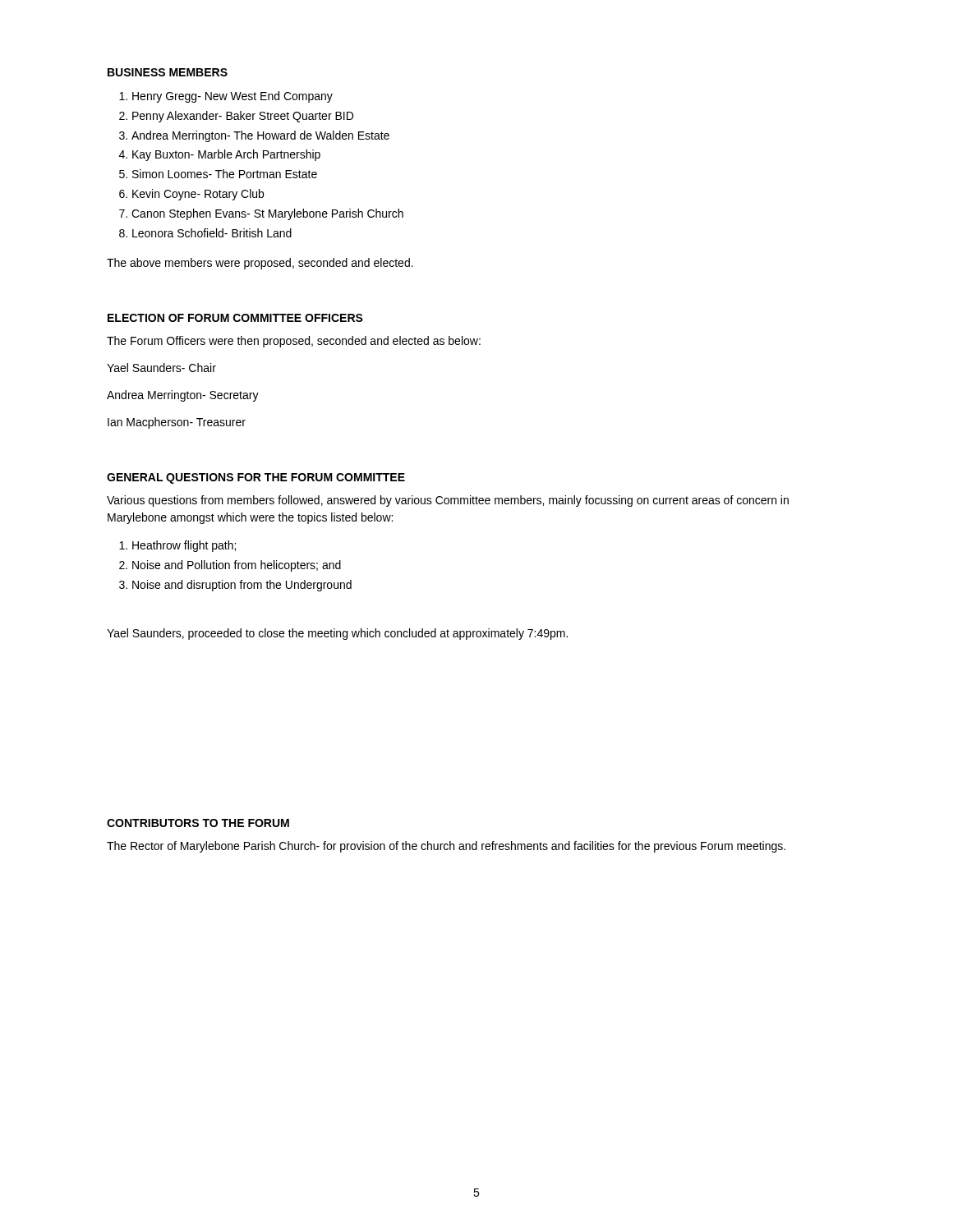
Task: Locate the text block that says "The above members"
Action: point(260,263)
